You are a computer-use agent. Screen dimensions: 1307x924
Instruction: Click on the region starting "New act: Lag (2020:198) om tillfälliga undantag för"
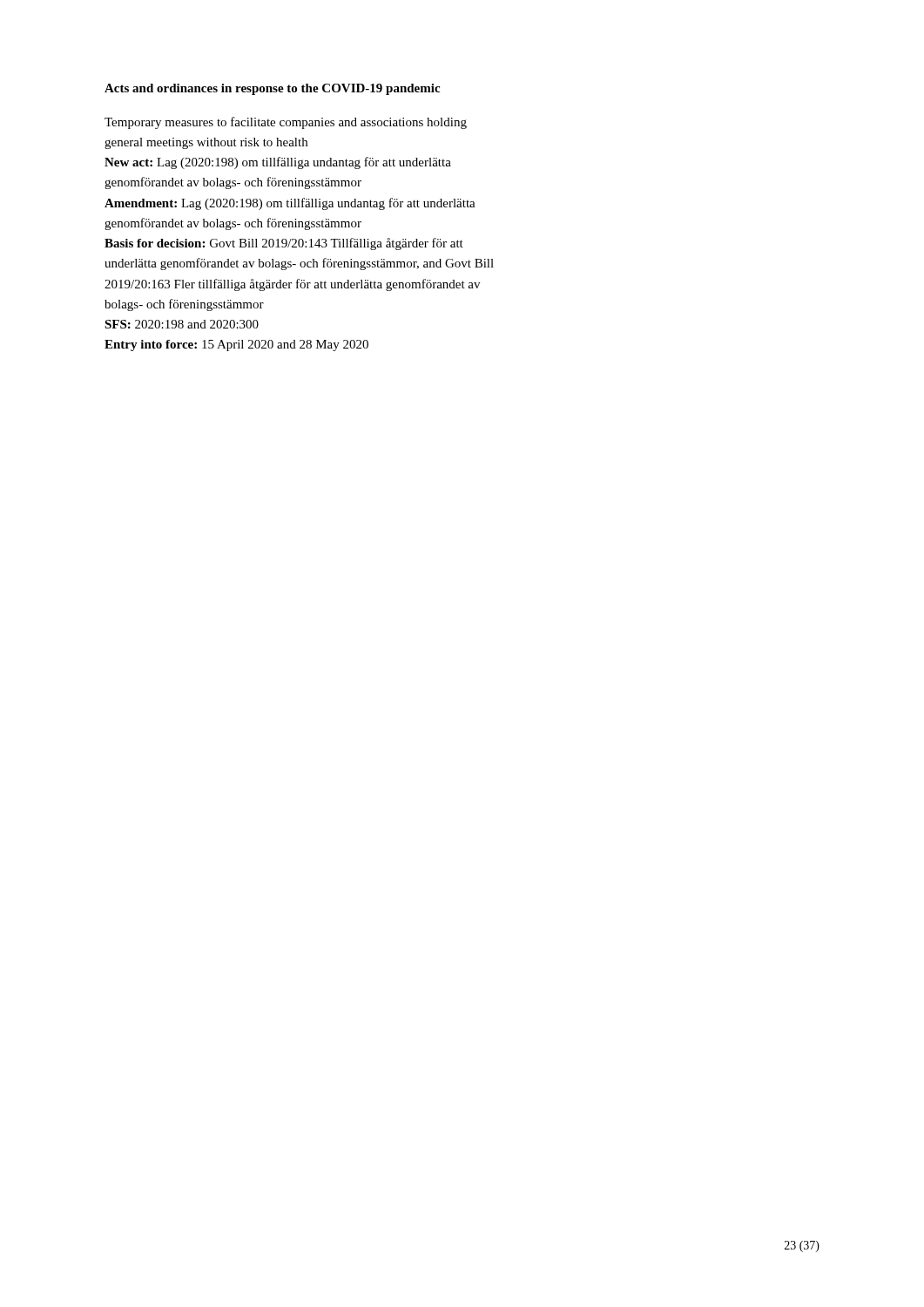[x=278, y=172]
